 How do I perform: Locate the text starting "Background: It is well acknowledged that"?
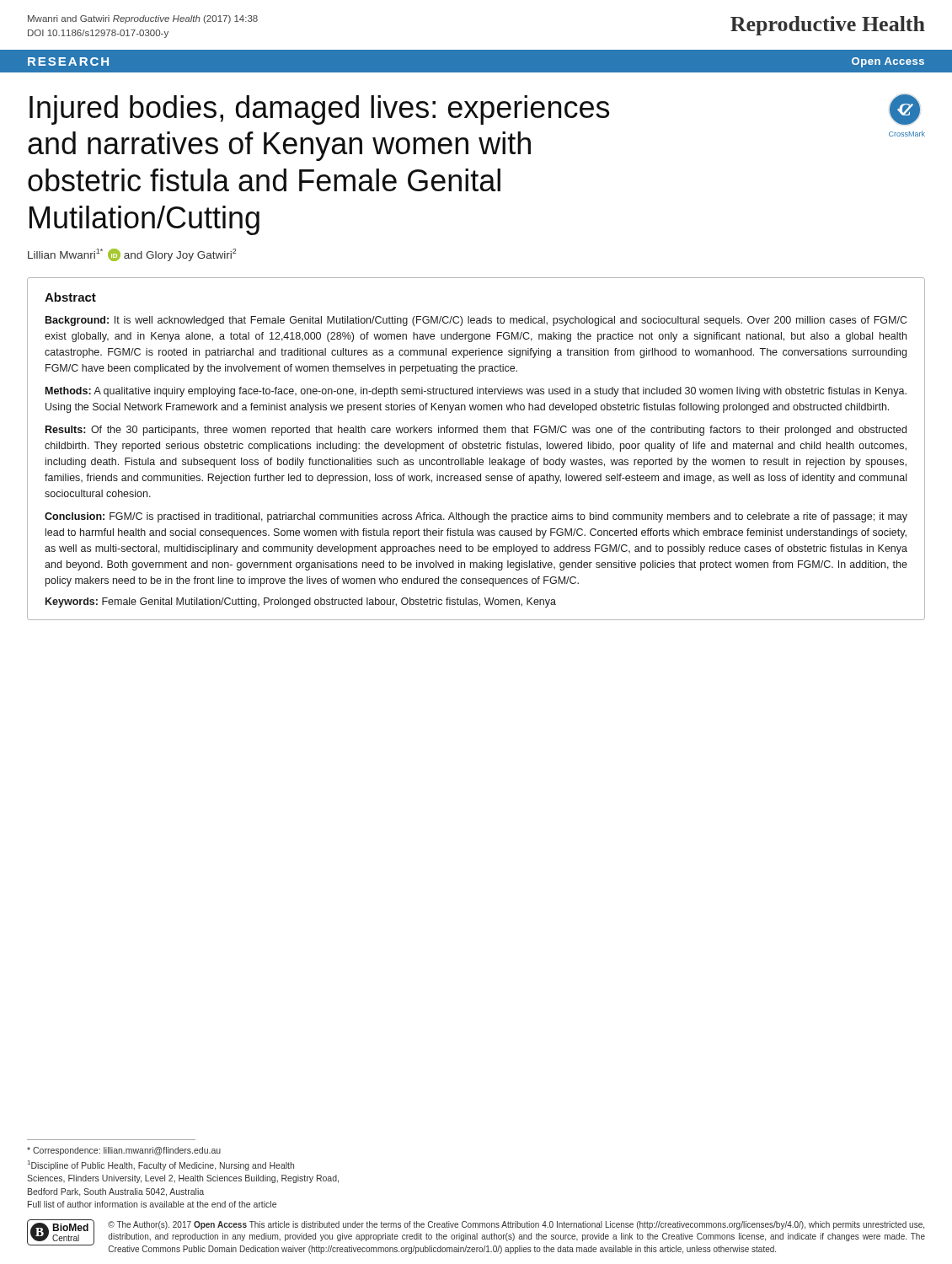click(476, 344)
